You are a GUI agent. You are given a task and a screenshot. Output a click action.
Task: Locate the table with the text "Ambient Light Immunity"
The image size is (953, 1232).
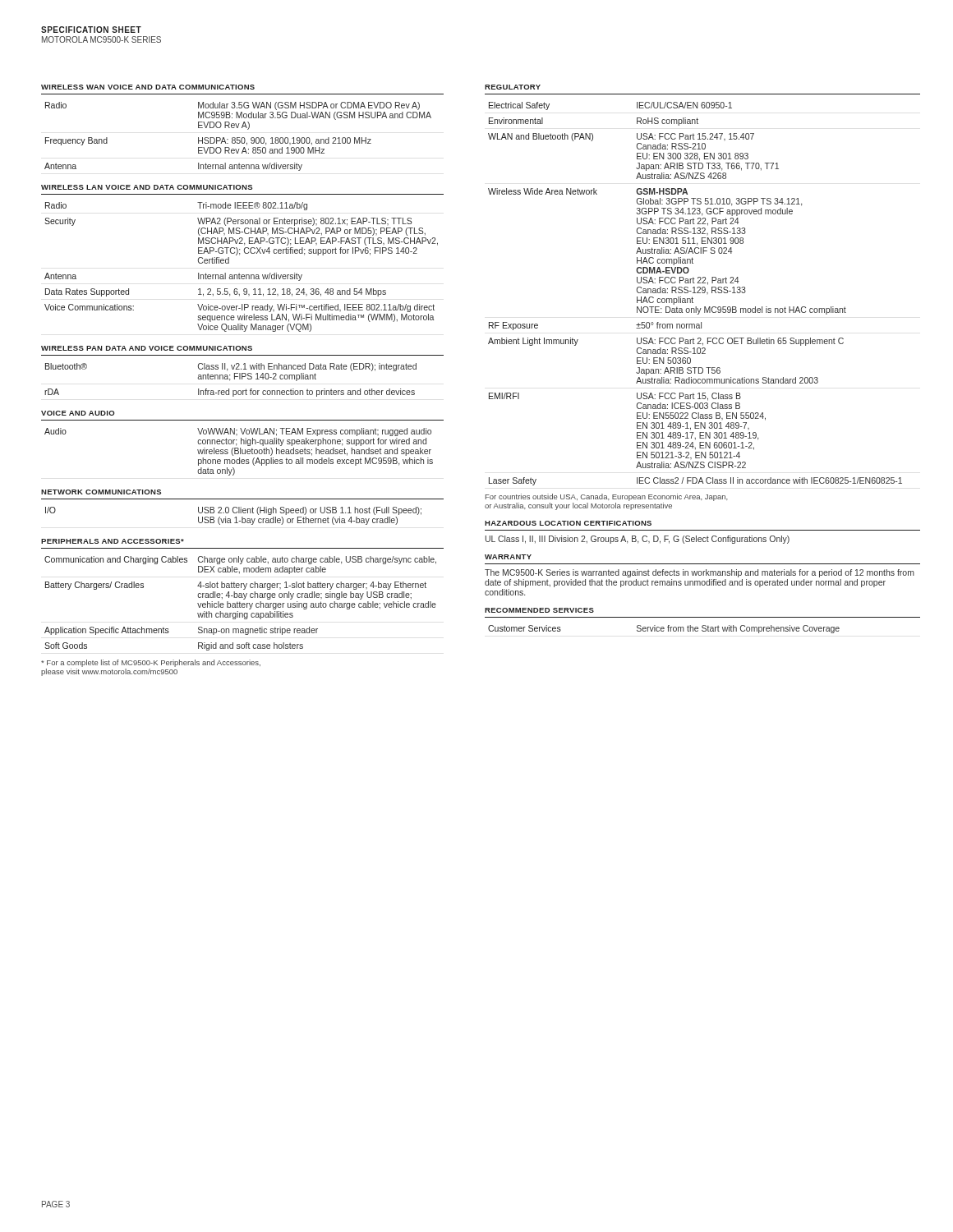[x=702, y=293]
